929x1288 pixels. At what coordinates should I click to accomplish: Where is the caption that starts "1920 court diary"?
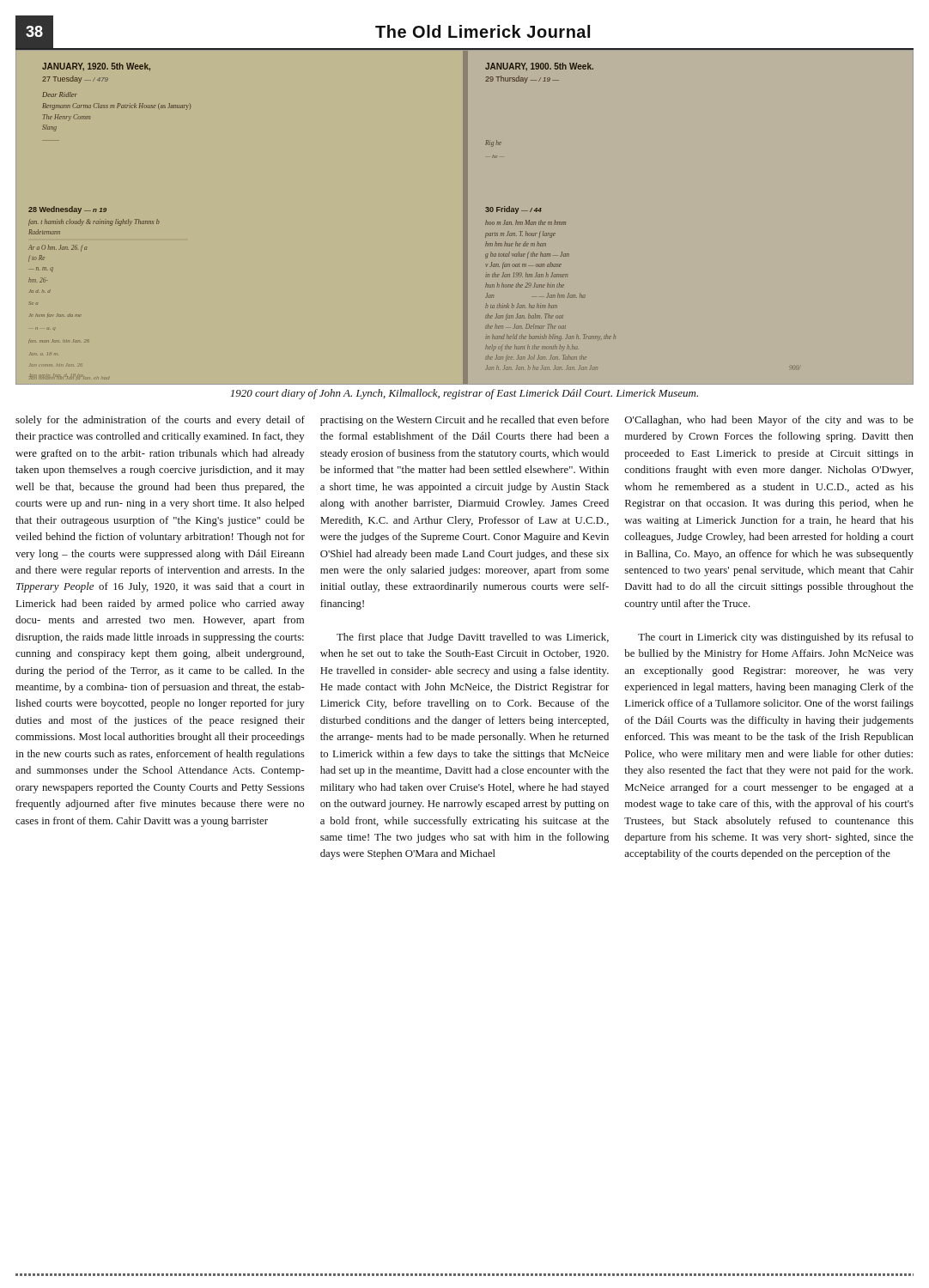click(464, 393)
